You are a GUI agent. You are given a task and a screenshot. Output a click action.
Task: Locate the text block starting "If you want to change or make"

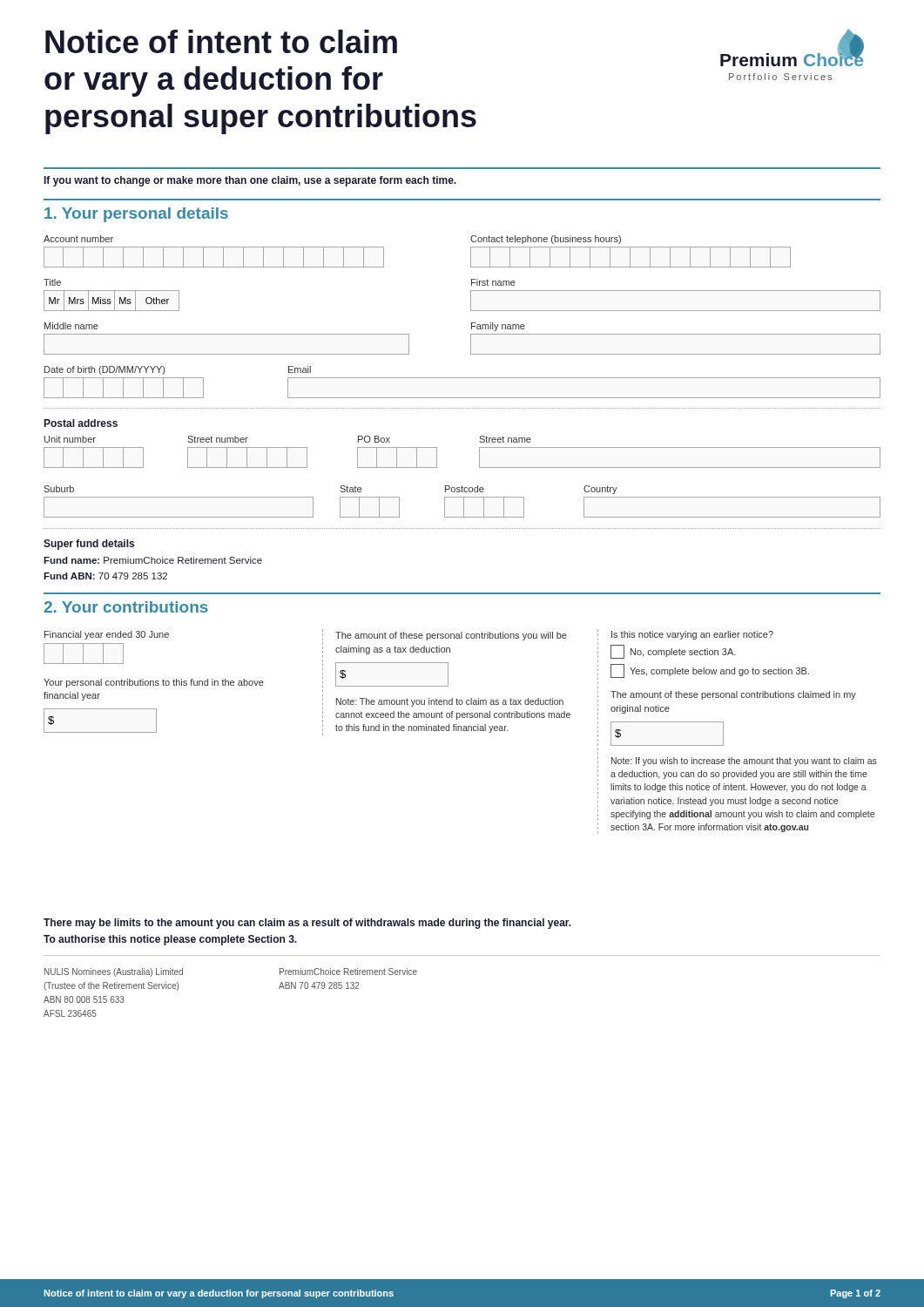pyautogui.click(x=250, y=180)
